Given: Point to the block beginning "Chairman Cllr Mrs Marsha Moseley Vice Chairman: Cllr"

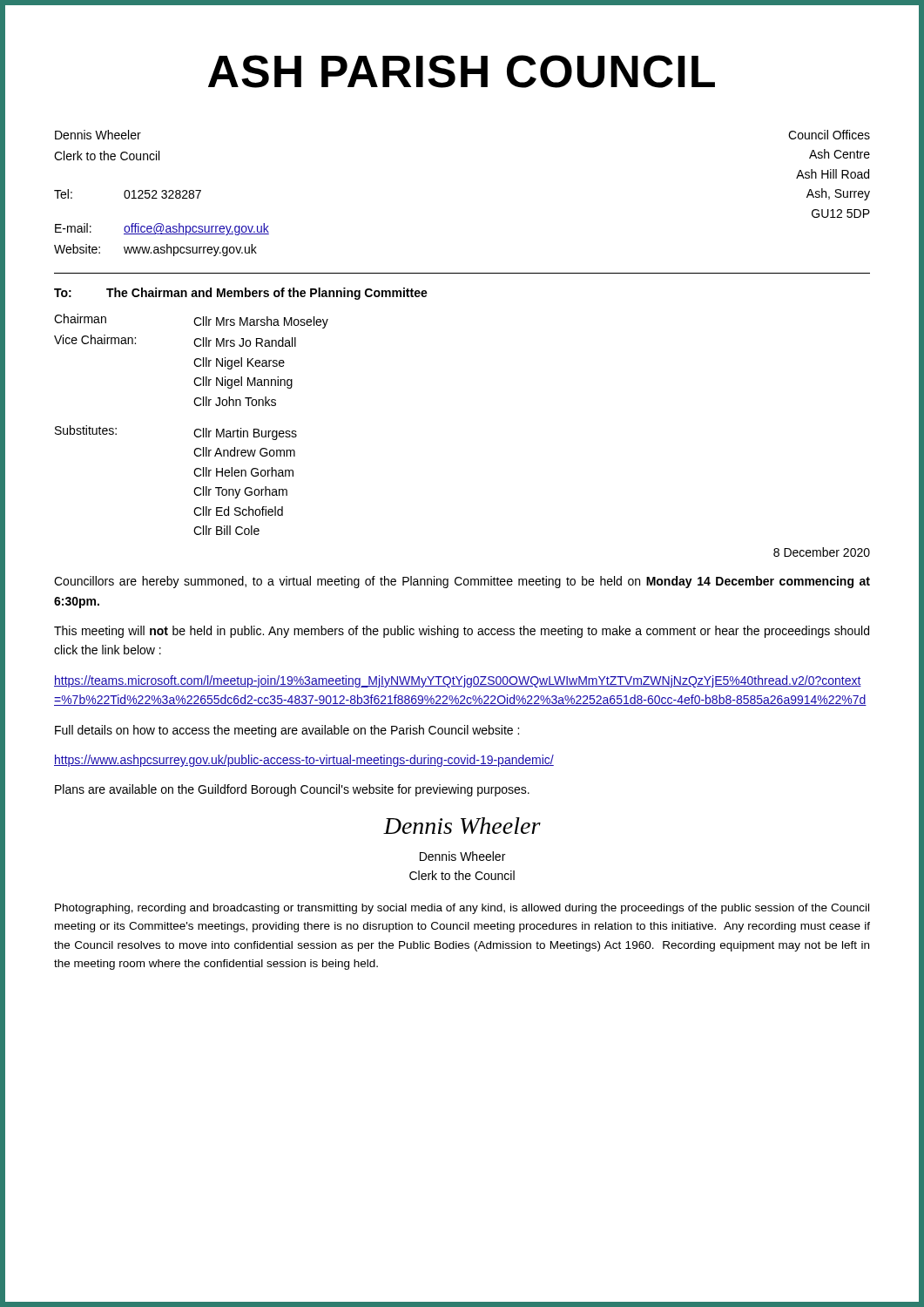Looking at the screenshot, I should (x=191, y=321).
